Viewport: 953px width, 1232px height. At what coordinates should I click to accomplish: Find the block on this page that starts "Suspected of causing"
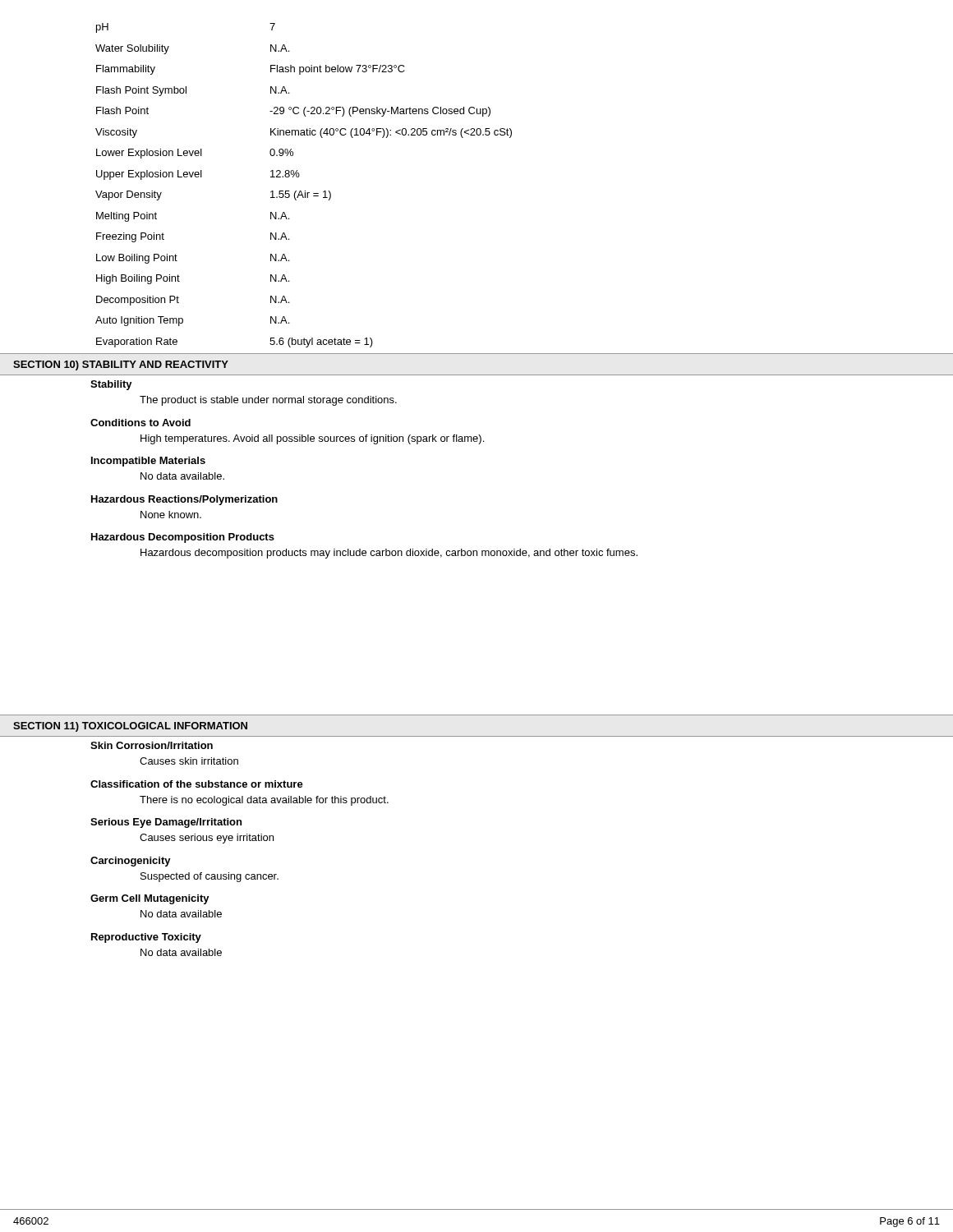point(209,876)
